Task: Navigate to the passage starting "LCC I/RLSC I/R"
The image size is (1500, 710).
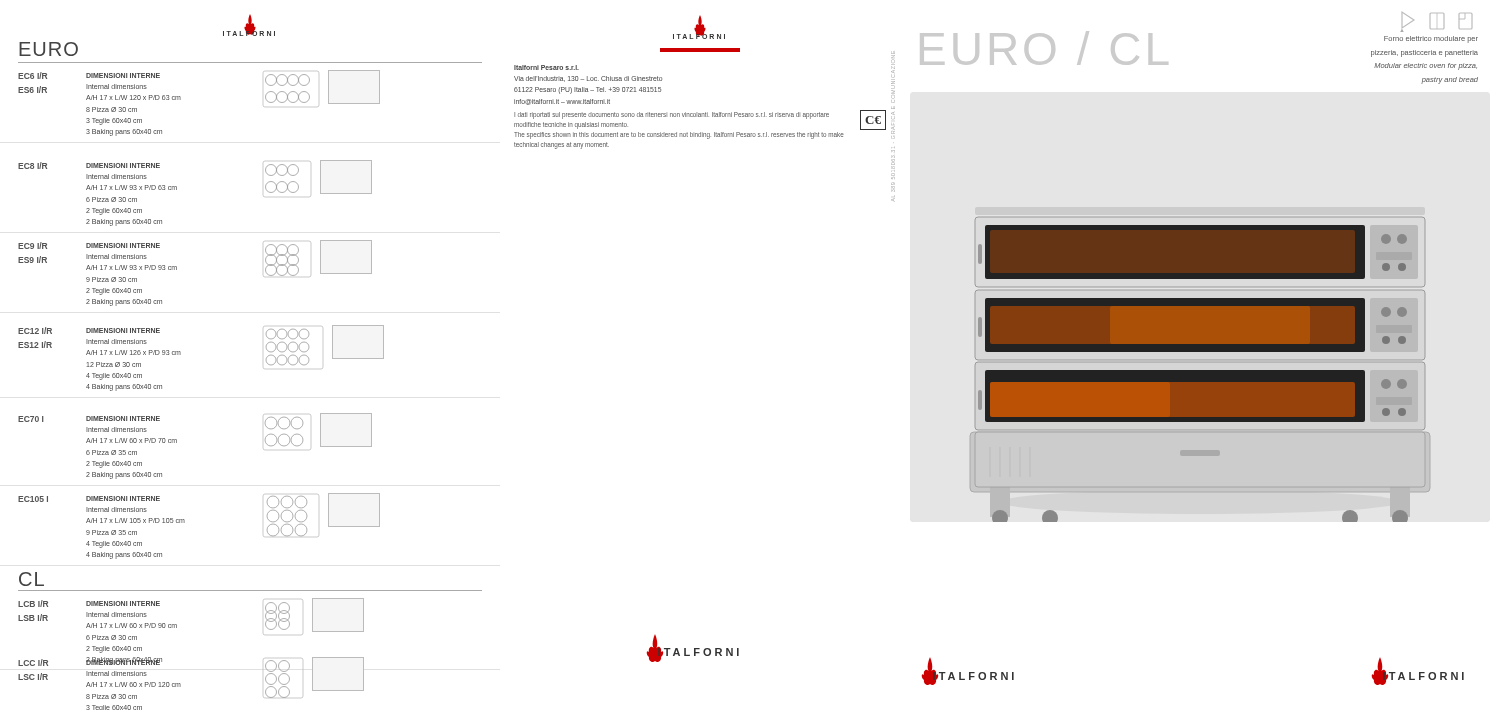Action: [x=126, y=676]
